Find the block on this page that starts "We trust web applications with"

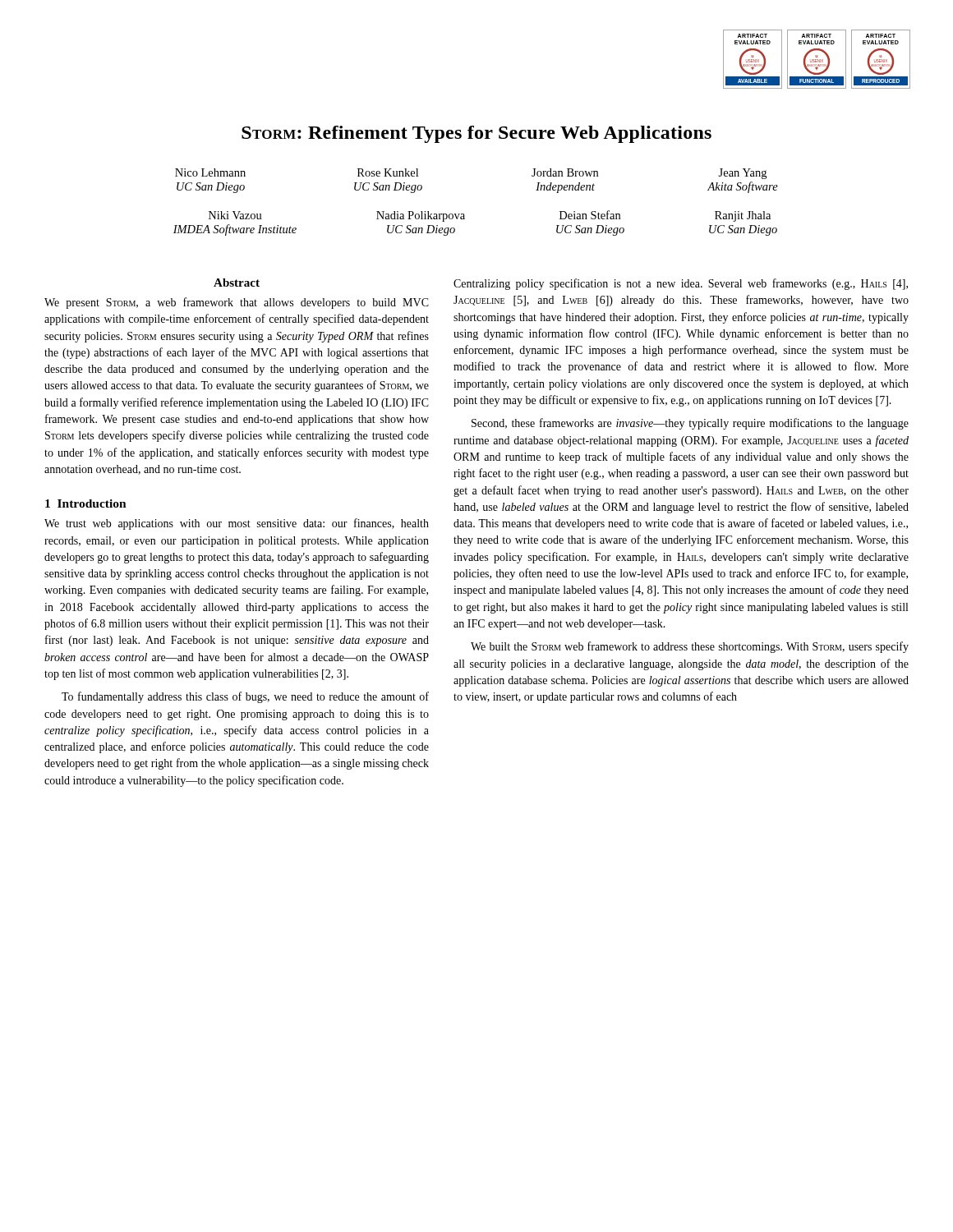(x=237, y=653)
